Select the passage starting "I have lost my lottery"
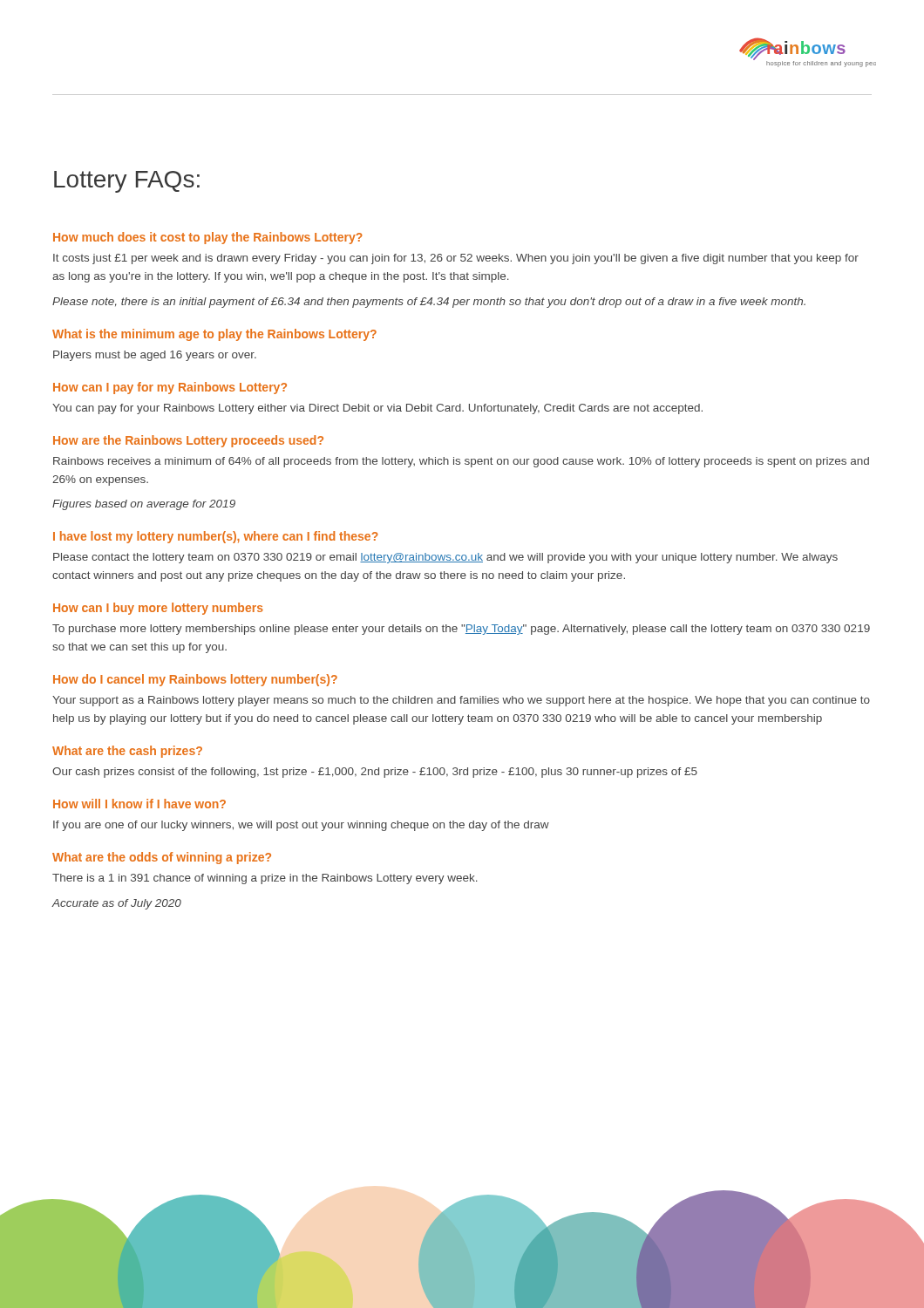The height and width of the screenshot is (1308, 924). [x=215, y=537]
